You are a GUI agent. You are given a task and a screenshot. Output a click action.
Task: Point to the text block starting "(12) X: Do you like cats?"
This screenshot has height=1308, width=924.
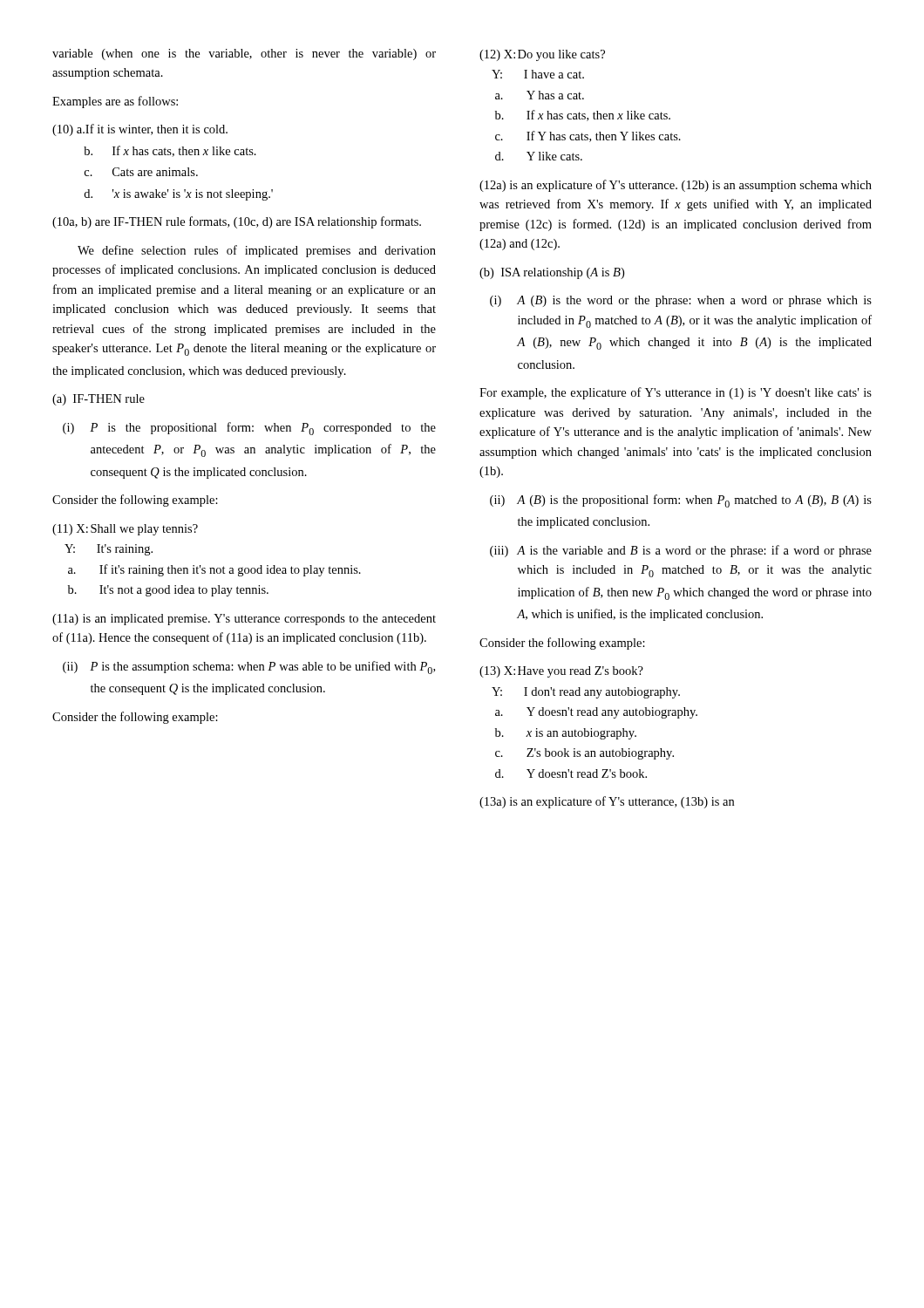tap(542, 55)
